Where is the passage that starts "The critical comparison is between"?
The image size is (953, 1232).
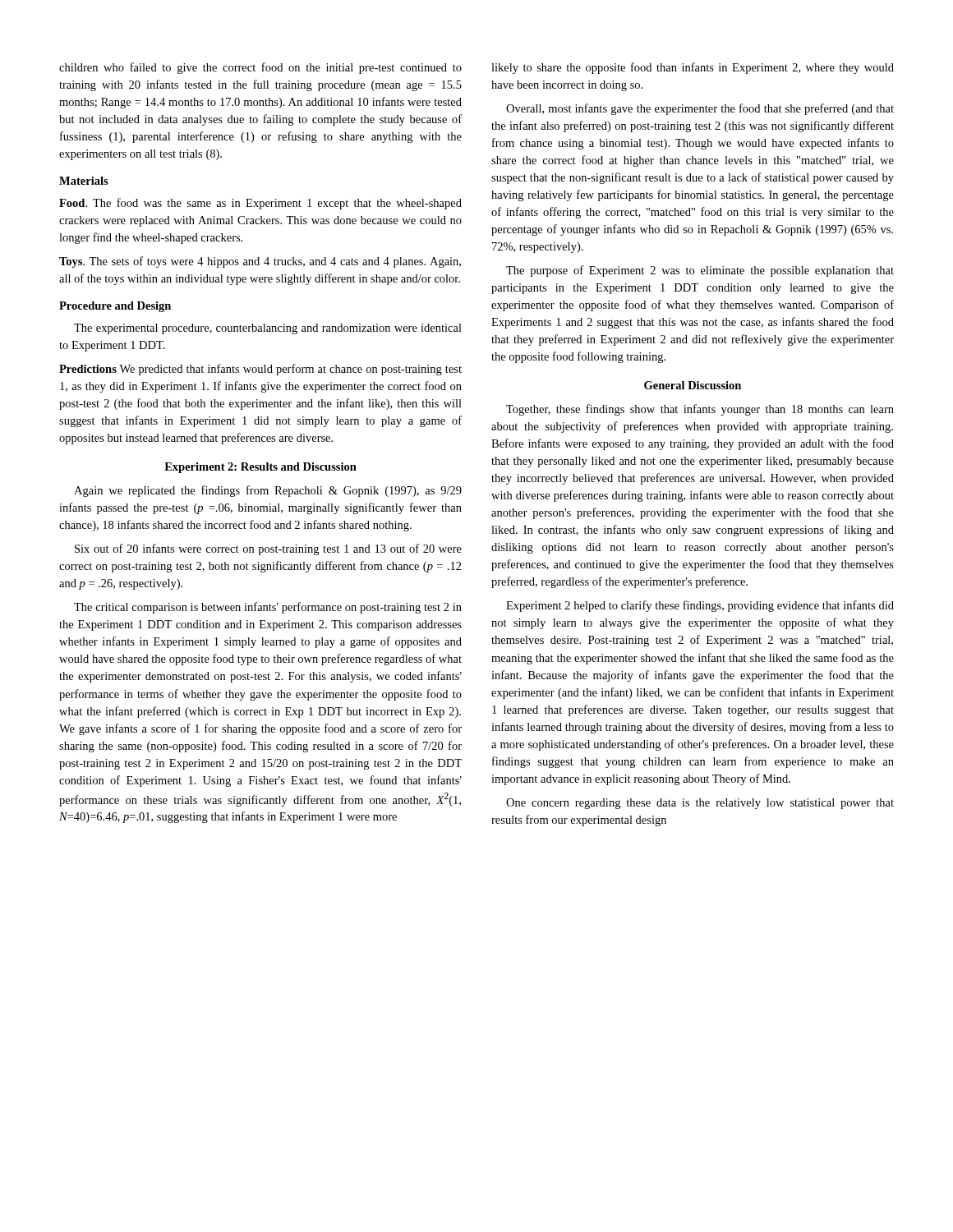[x=260, y=712]
